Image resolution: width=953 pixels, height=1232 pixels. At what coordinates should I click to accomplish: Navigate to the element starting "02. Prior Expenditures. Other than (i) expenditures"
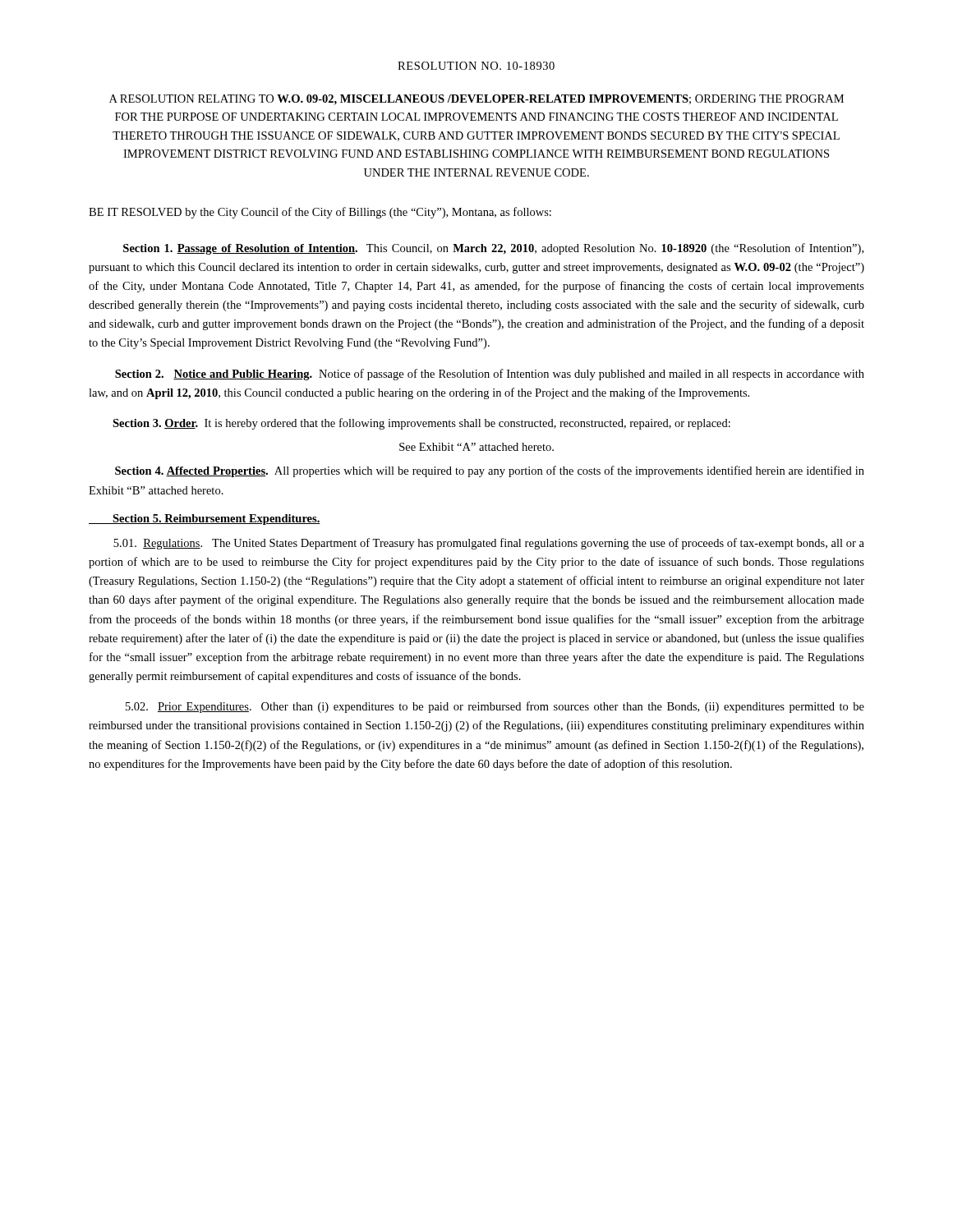(x=476, y=735)
